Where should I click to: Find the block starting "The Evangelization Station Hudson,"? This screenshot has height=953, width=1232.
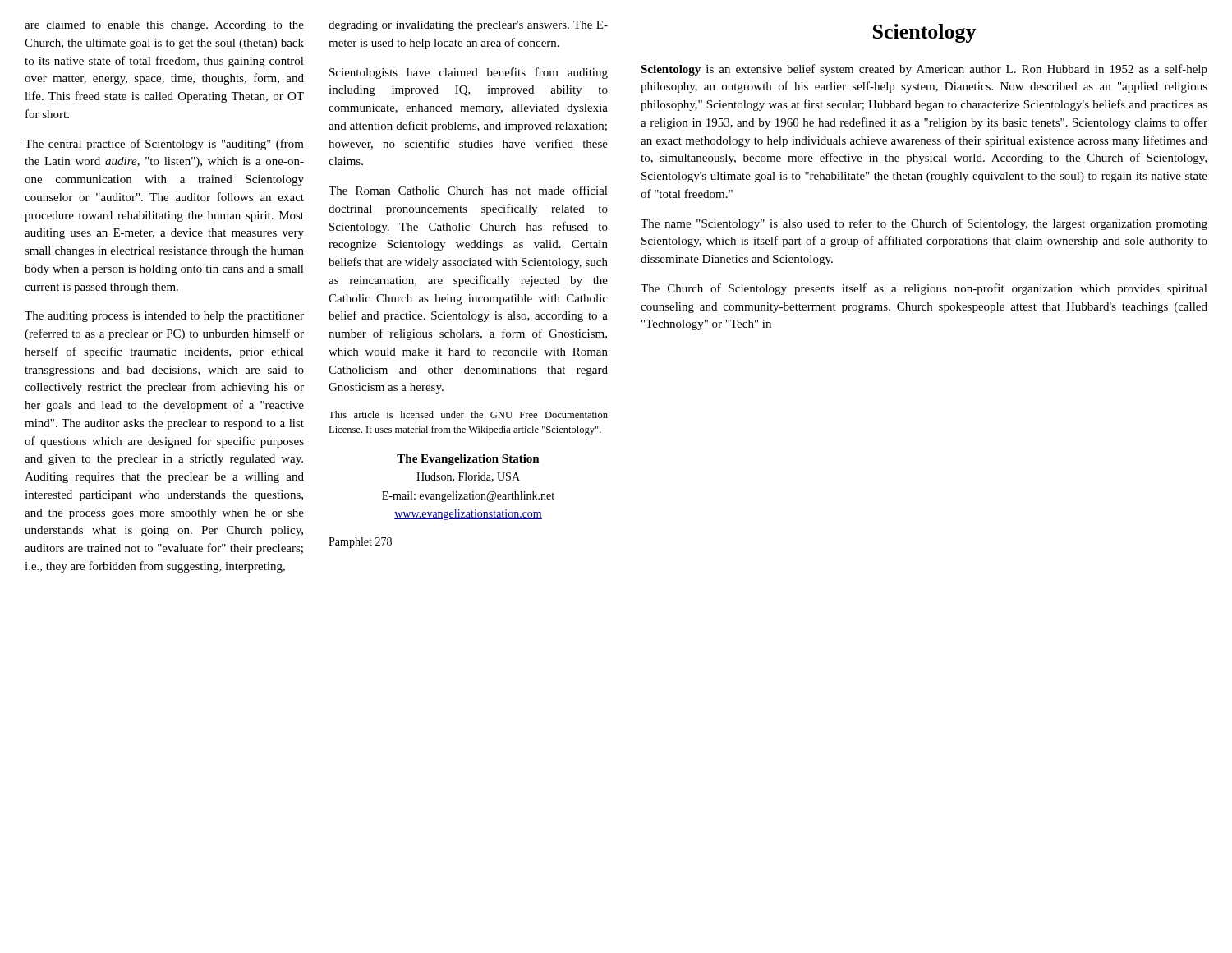click(468, 486)
